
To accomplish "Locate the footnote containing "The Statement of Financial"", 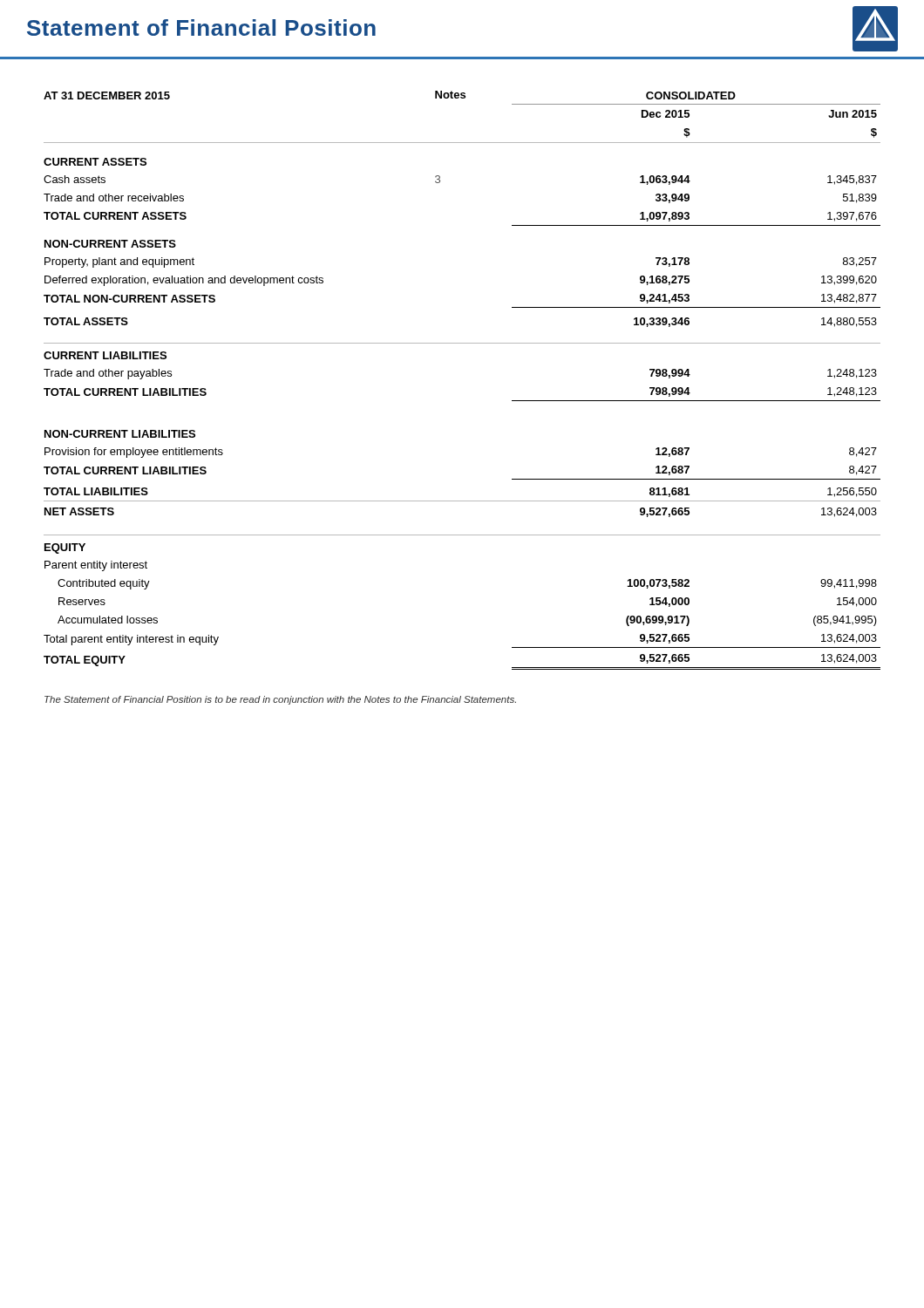I will click(280, 699).
